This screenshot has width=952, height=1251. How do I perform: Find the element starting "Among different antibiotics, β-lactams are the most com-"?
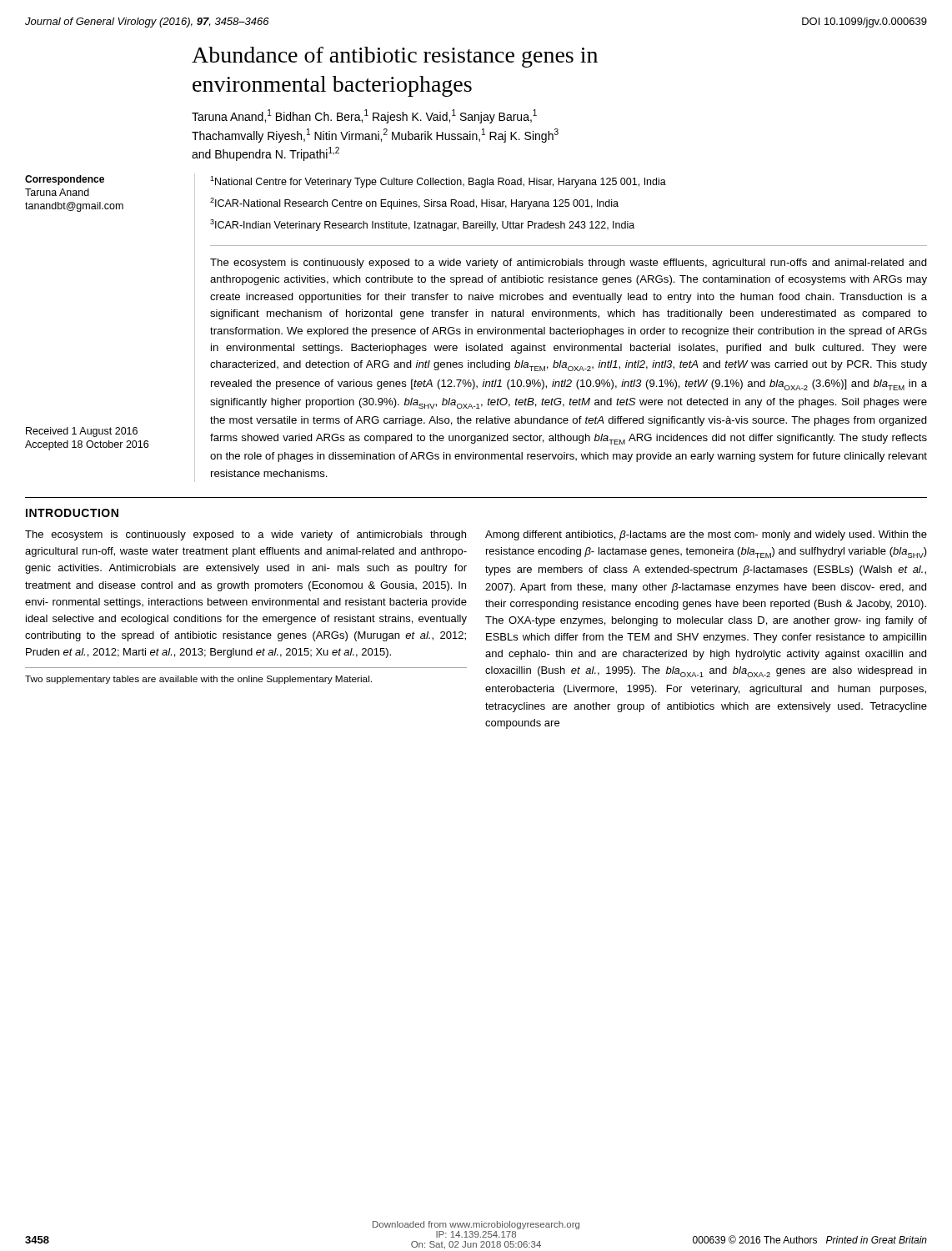click(x=706, y=628)
